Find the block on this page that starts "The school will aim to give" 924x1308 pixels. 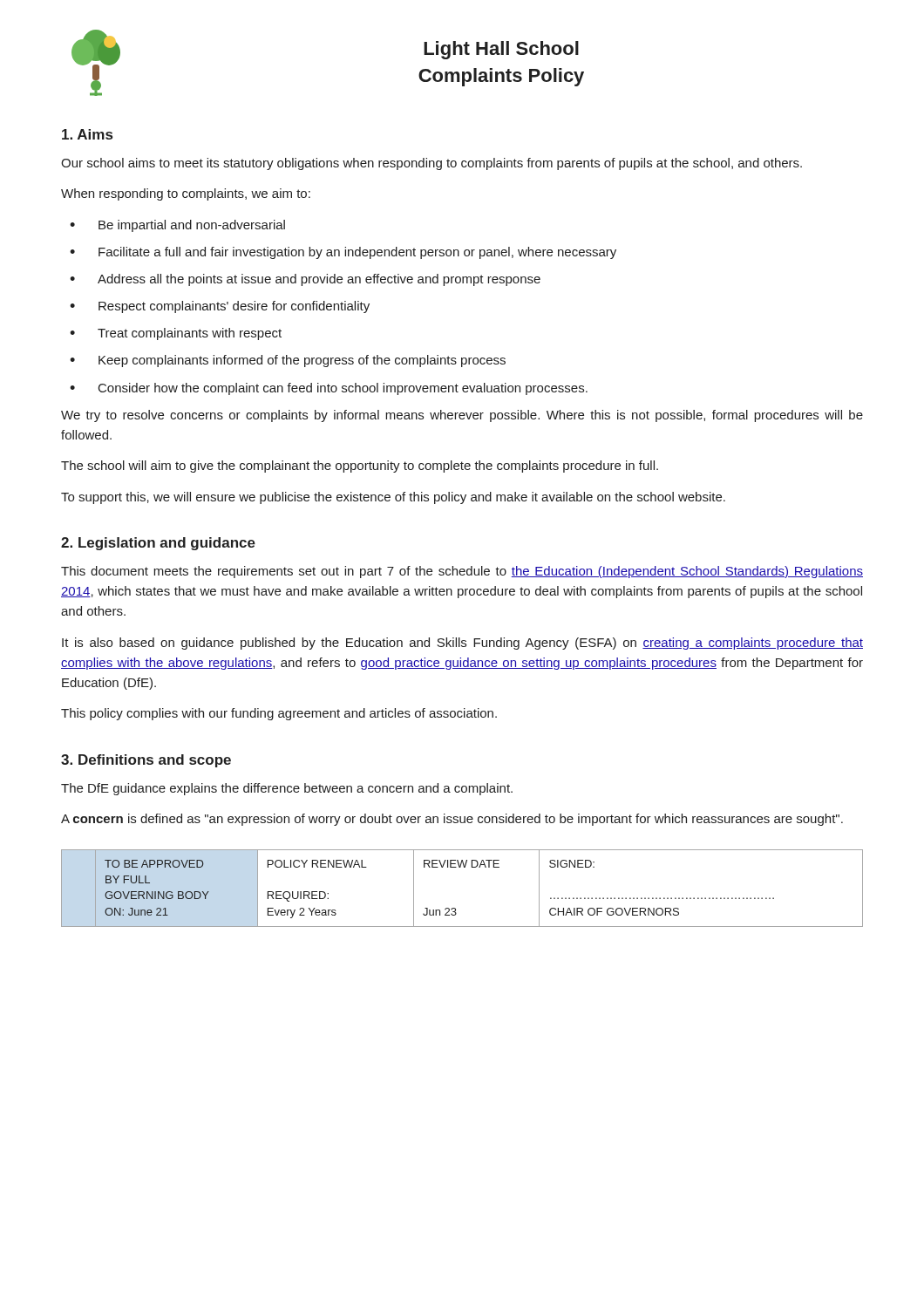(x=360, y=465)
